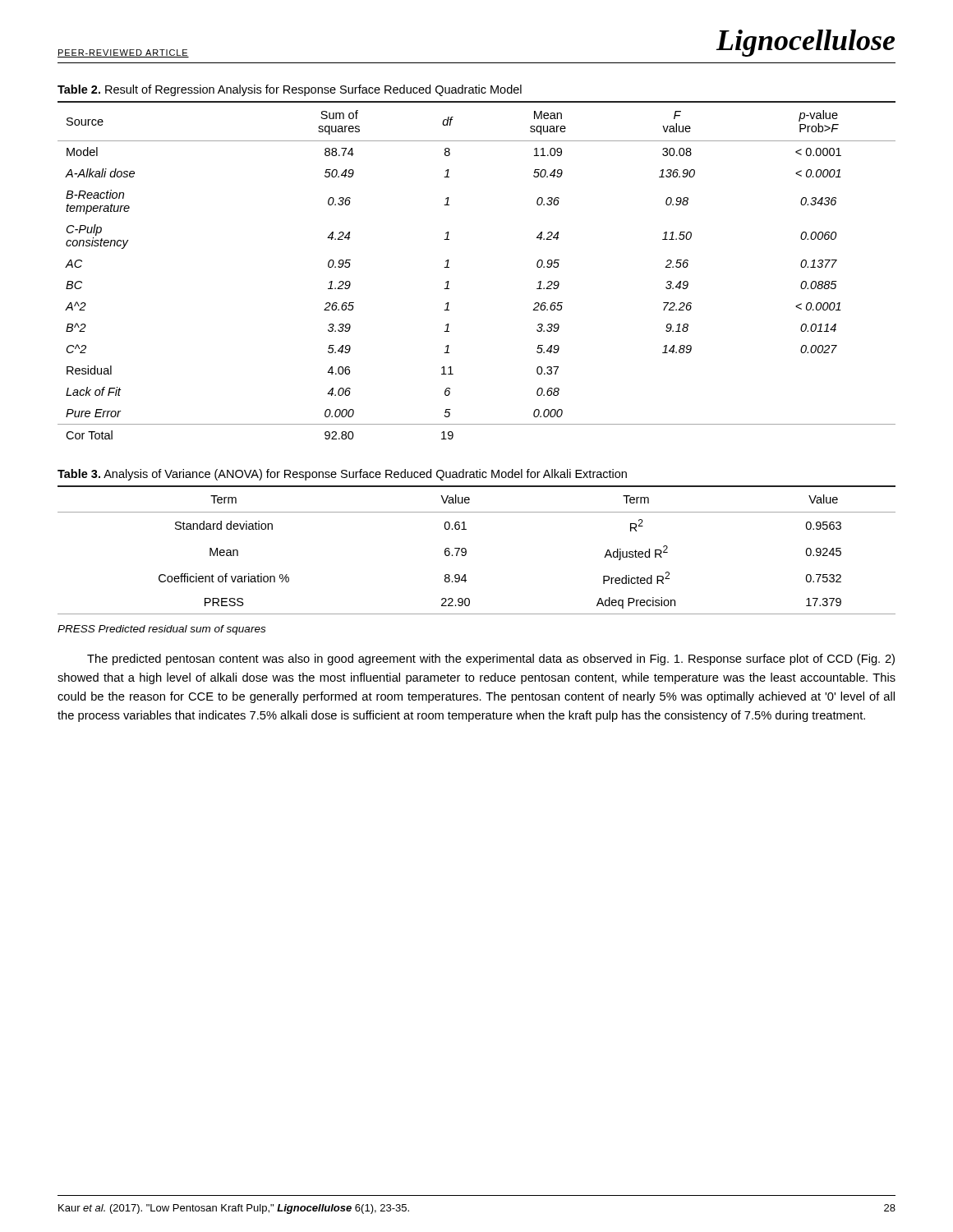The height and width of the screenshot is (1232, 953).
Task: Locate the footnote with the text "PRESS Predicted residual sum of squares"
Action: tap(162, 629)
